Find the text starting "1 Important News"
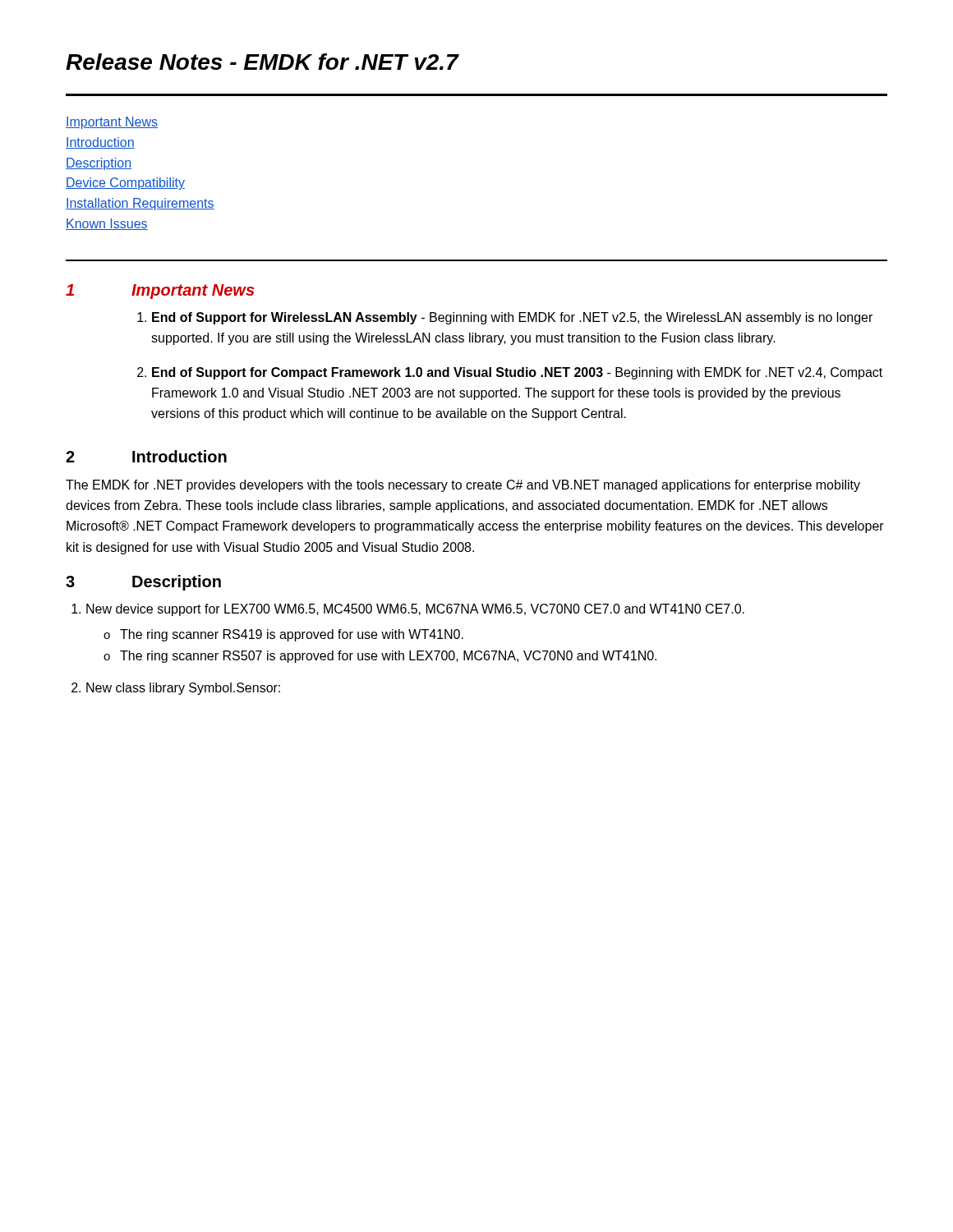Viewport: 953px width, 1232px height. point(160,290)
